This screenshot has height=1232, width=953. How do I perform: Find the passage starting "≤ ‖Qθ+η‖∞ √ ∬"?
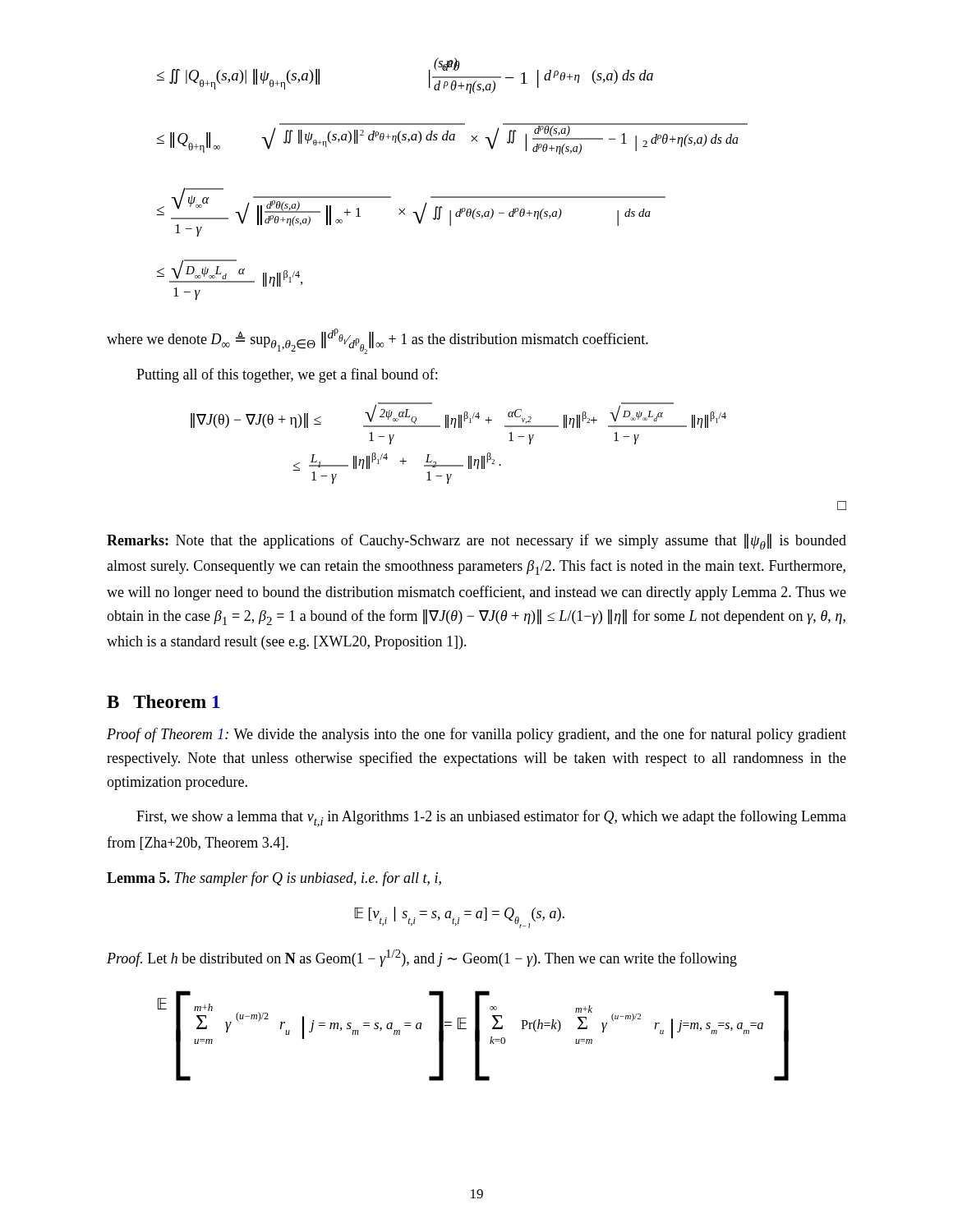coord(501,139)
